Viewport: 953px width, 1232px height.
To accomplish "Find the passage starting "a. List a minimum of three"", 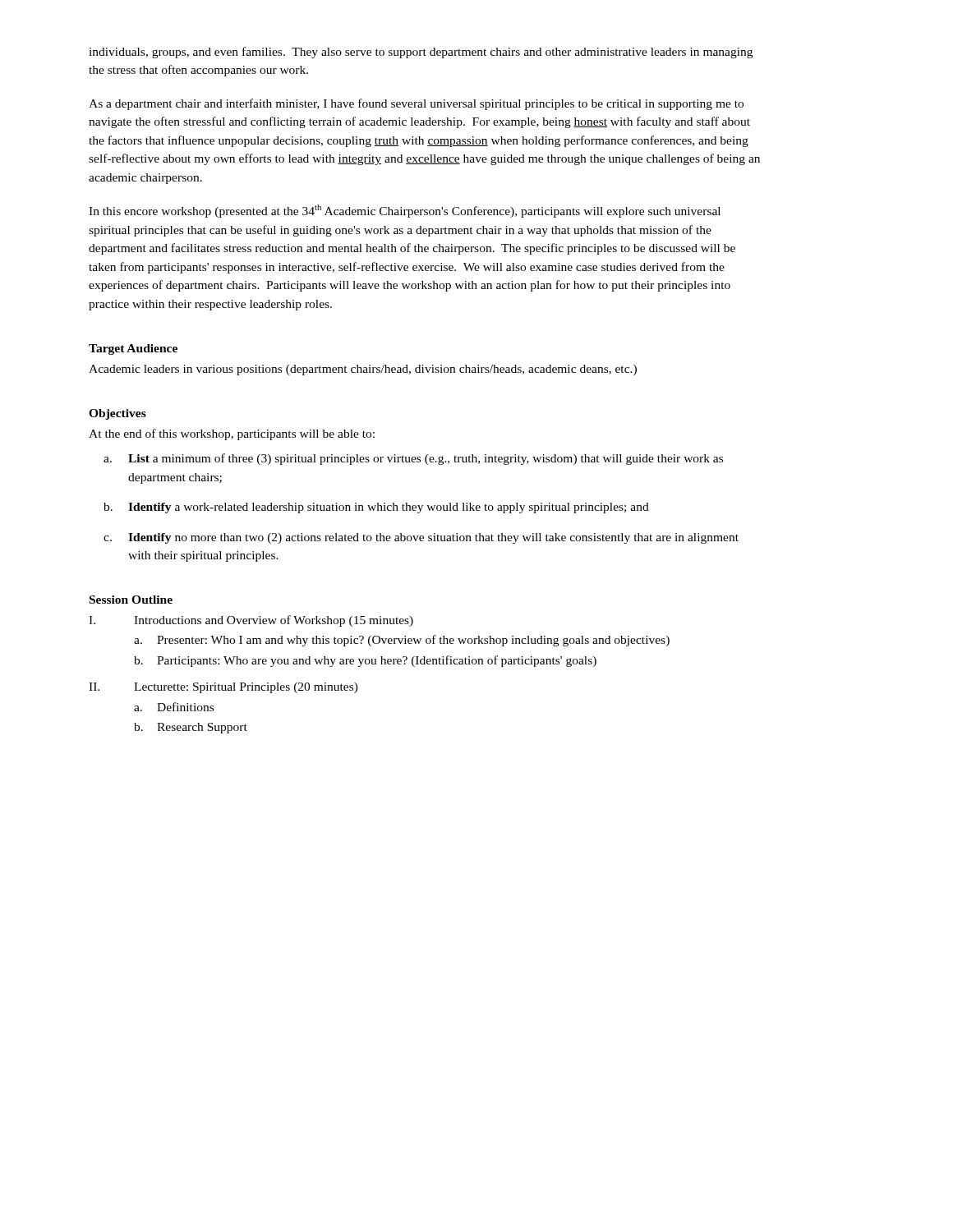I will point(433,468).
